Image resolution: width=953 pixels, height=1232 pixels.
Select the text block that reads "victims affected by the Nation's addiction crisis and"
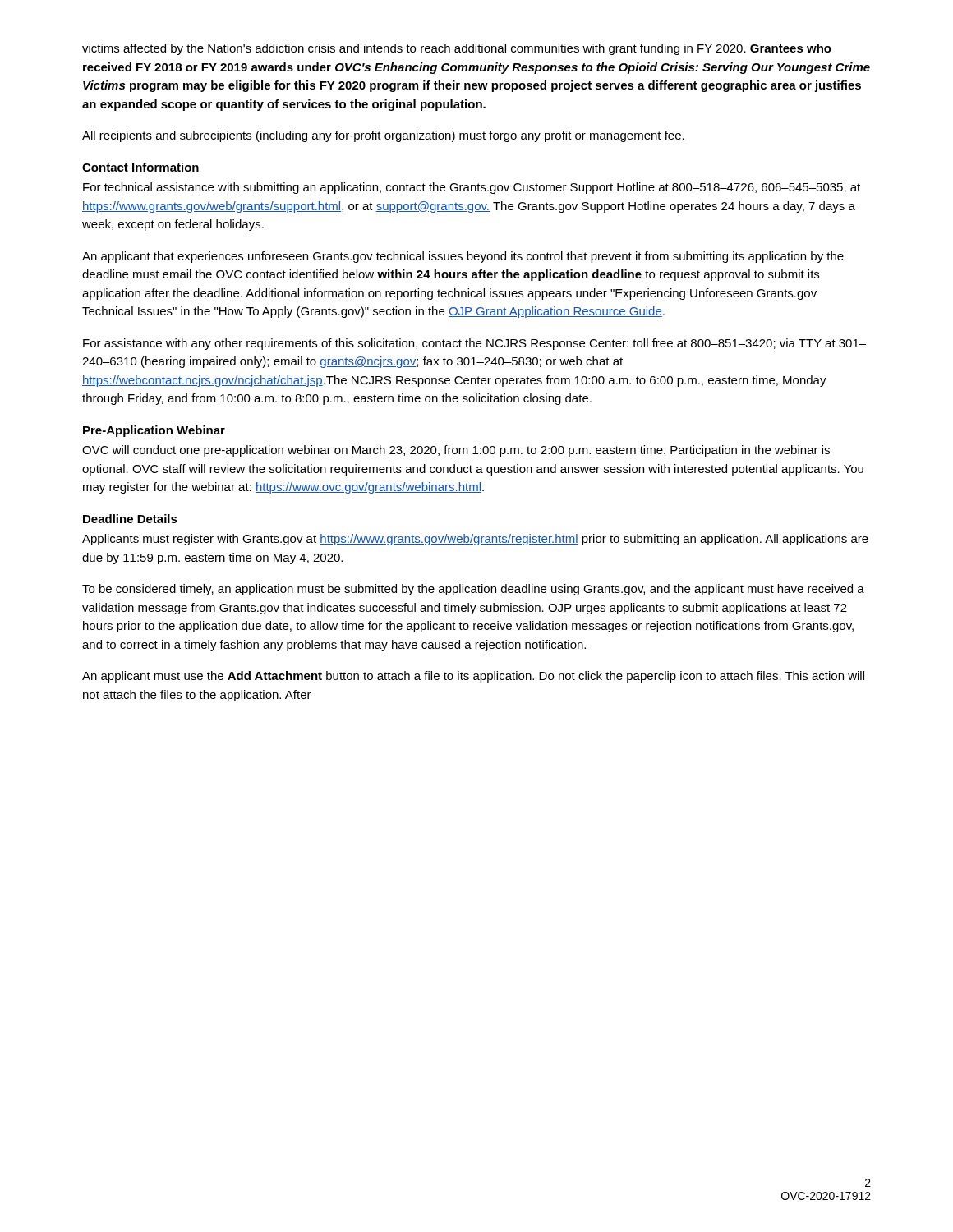[x=476, y=76]
